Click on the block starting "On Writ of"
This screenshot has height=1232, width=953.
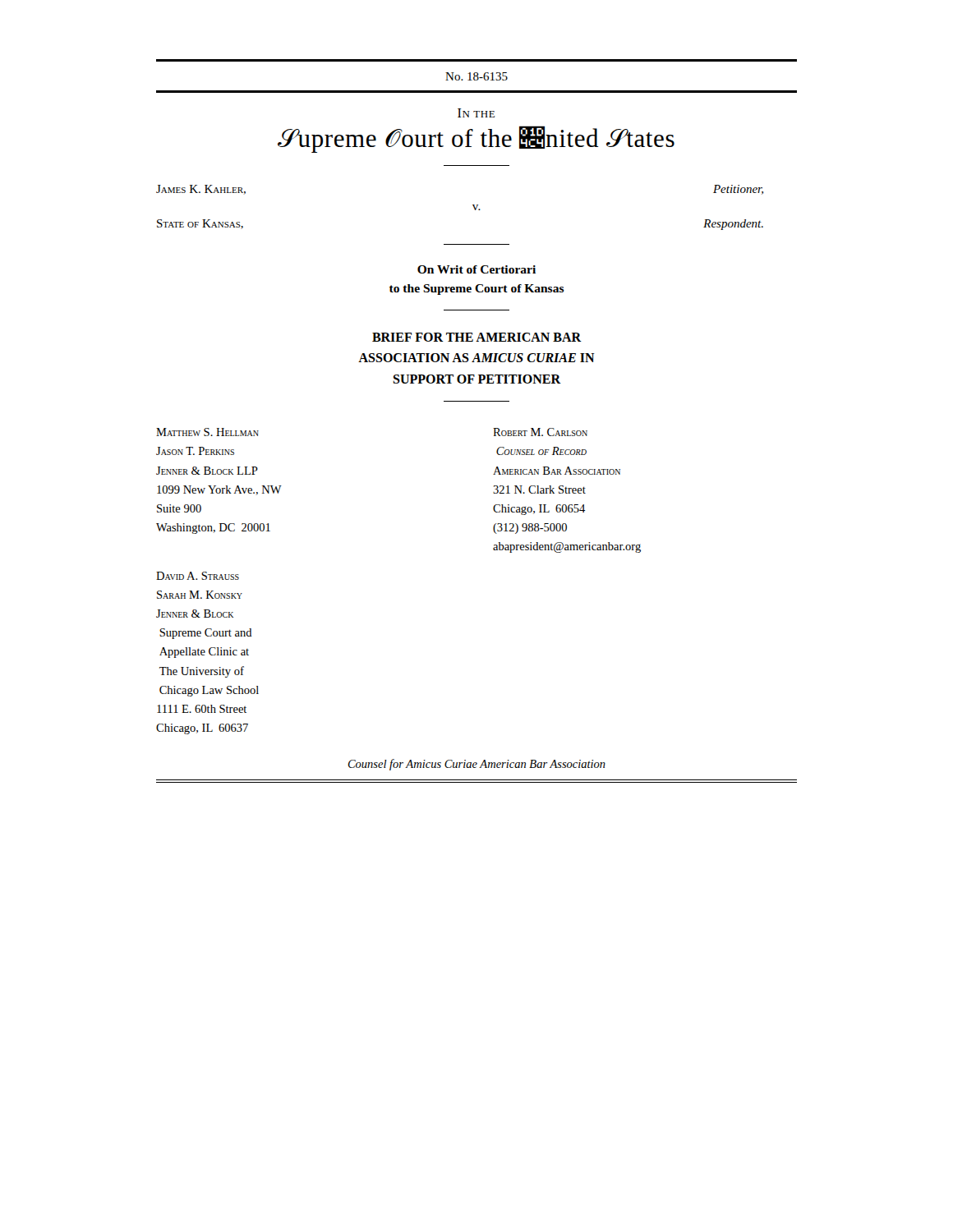click(476, 279)
